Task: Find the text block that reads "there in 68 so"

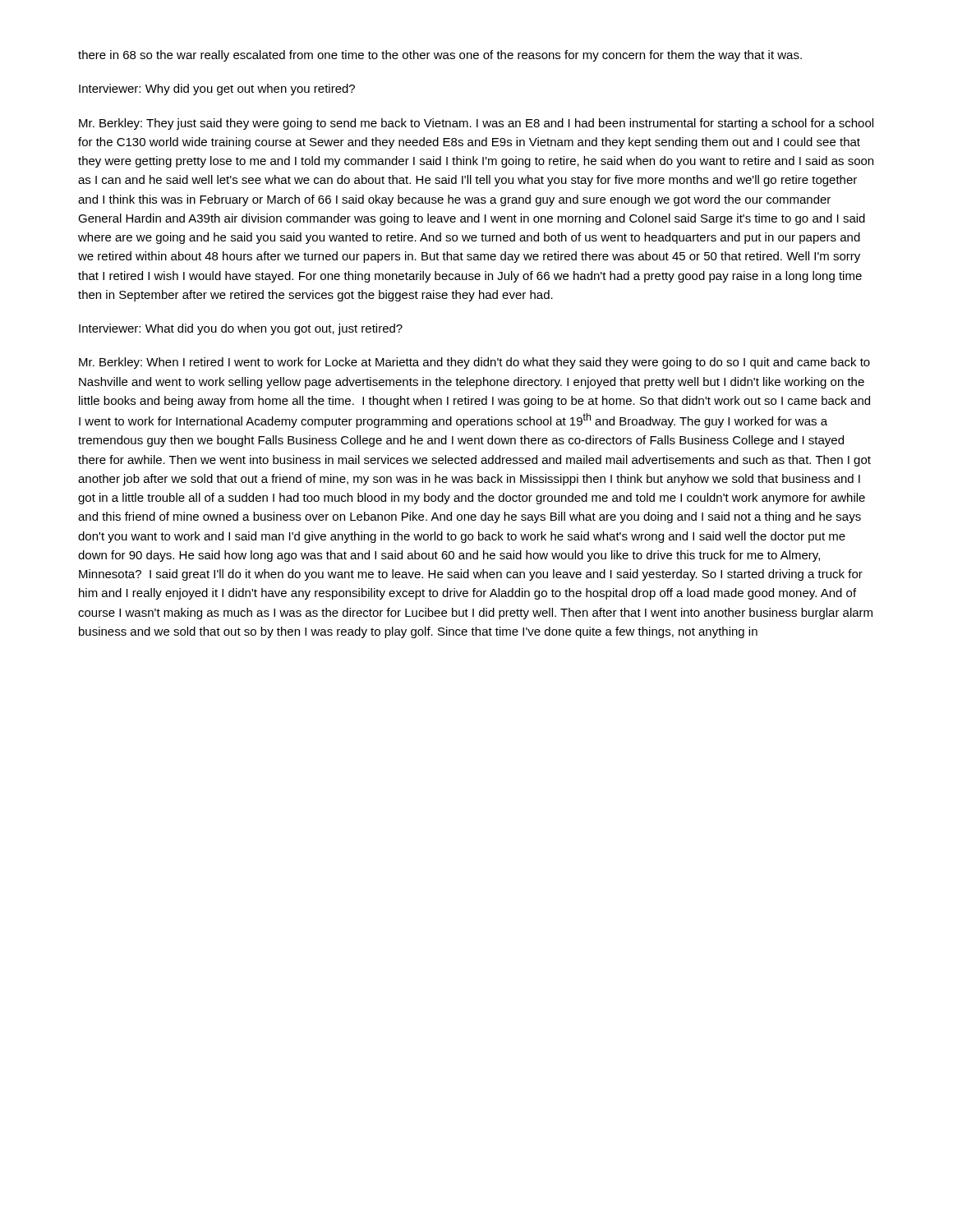Action: (440, 55)
